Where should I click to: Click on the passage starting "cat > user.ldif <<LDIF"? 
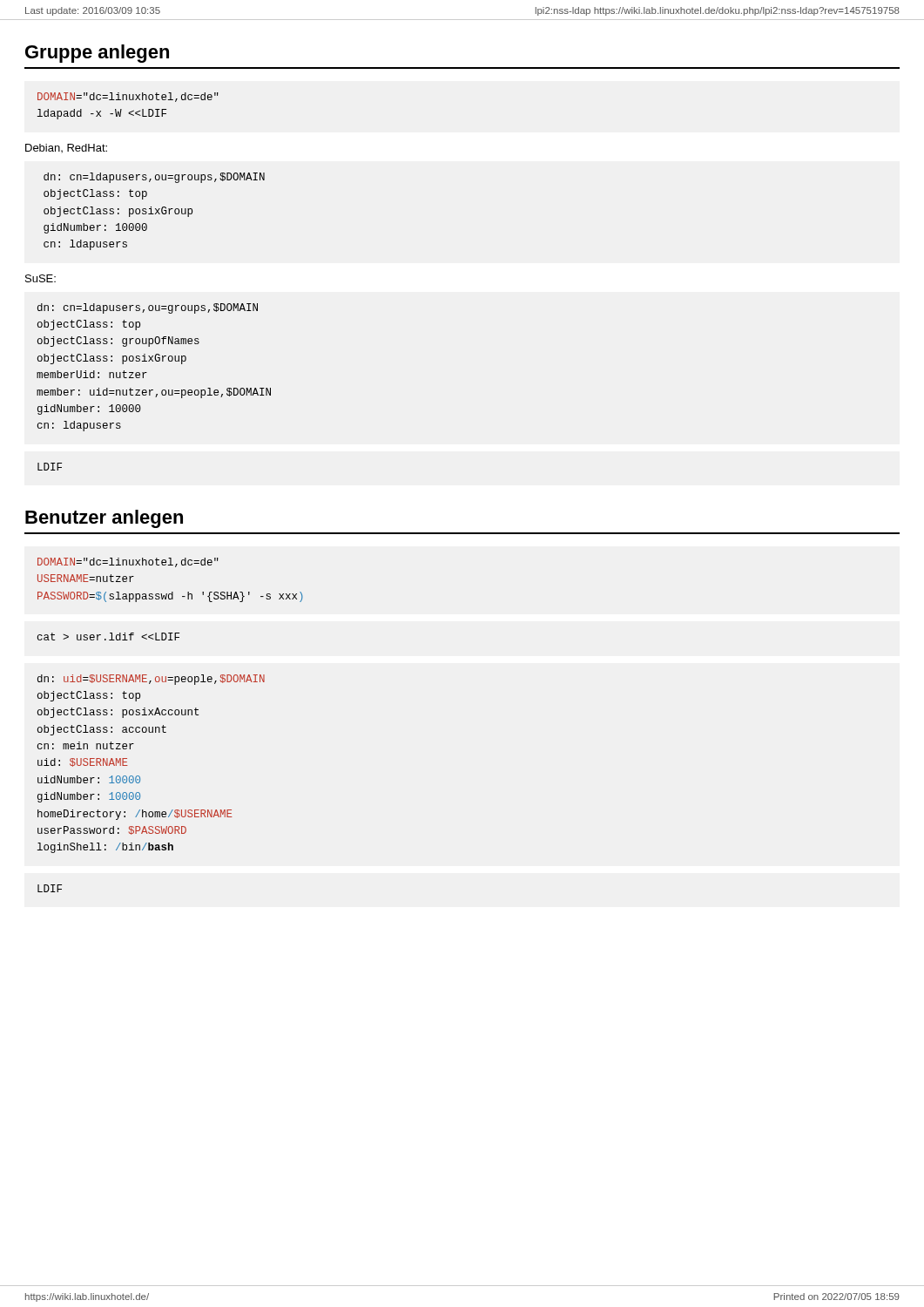click(108, 637)
